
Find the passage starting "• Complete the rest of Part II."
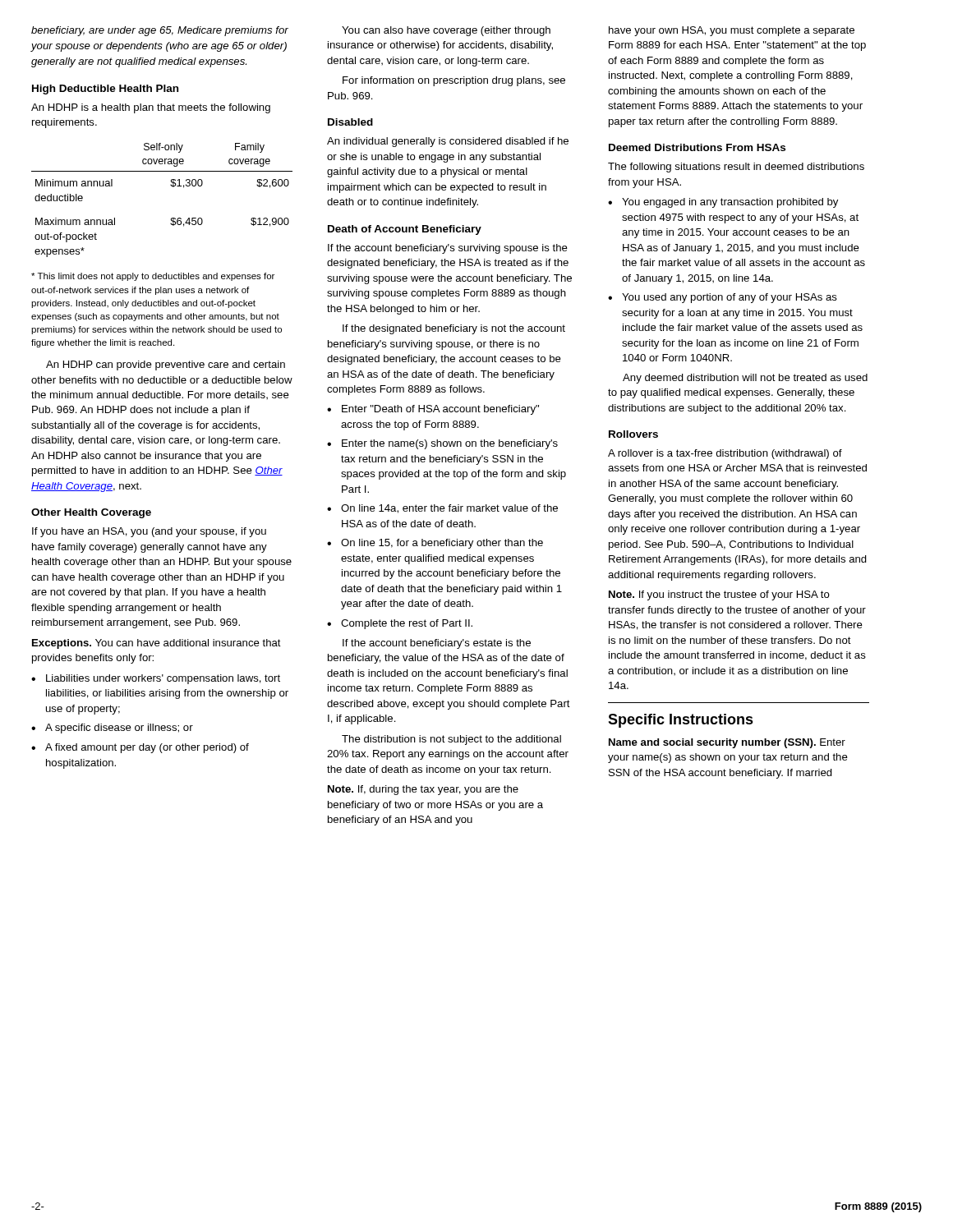point(400,624)
